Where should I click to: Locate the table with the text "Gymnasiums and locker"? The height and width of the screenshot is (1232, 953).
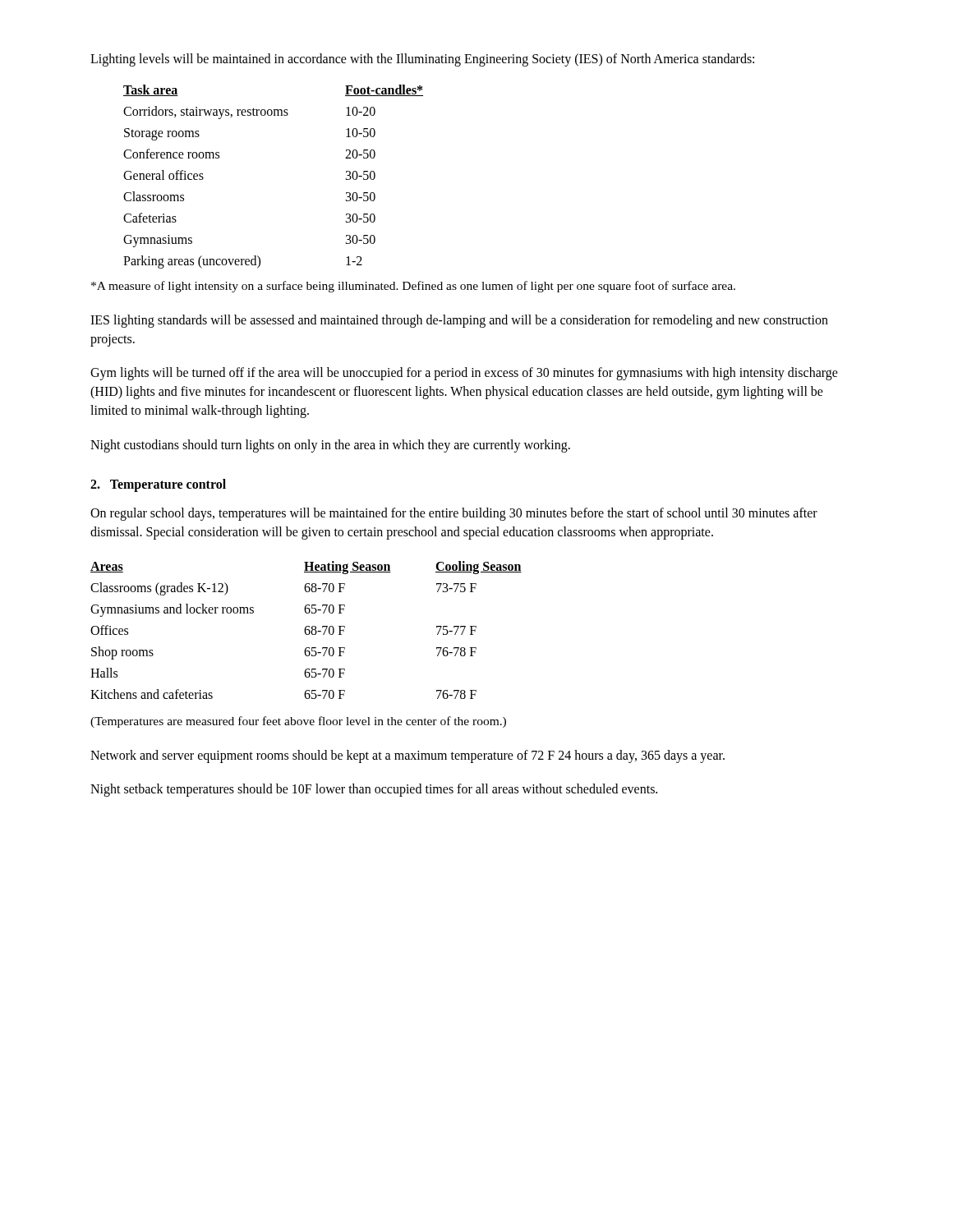(476, 631)
